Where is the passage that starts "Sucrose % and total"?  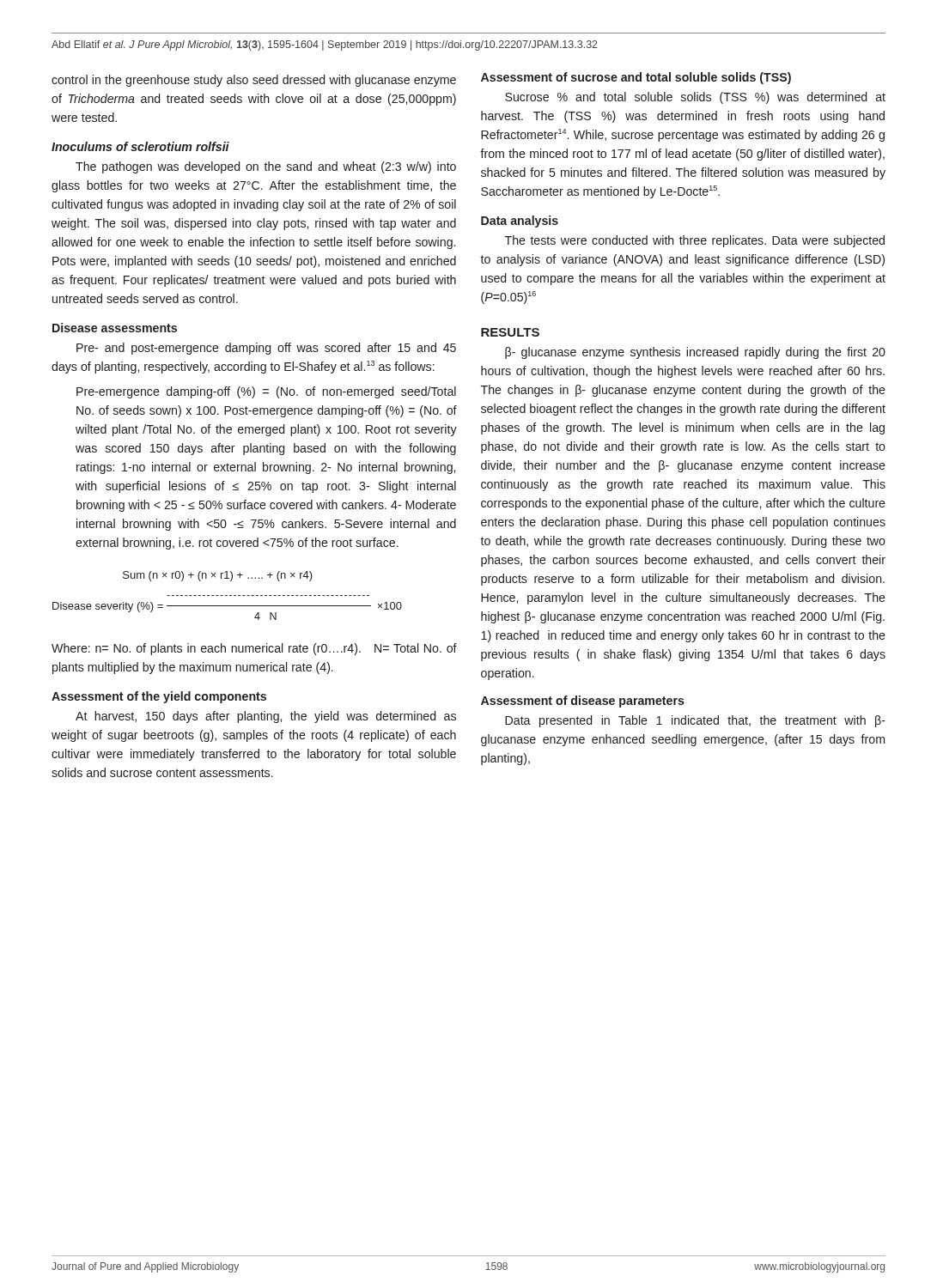[x=683, y=144]
